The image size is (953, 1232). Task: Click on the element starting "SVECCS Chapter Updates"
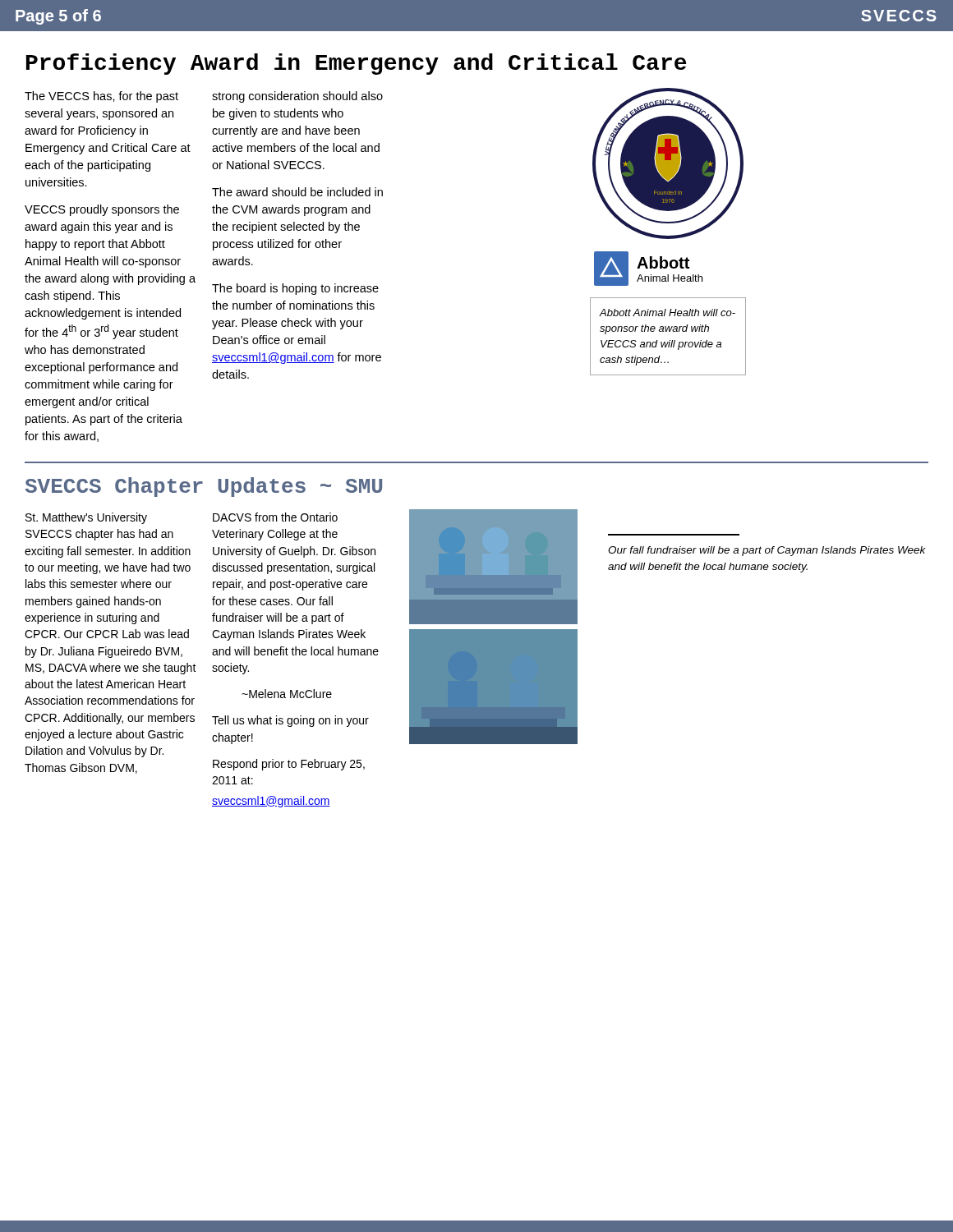[204, 487]
